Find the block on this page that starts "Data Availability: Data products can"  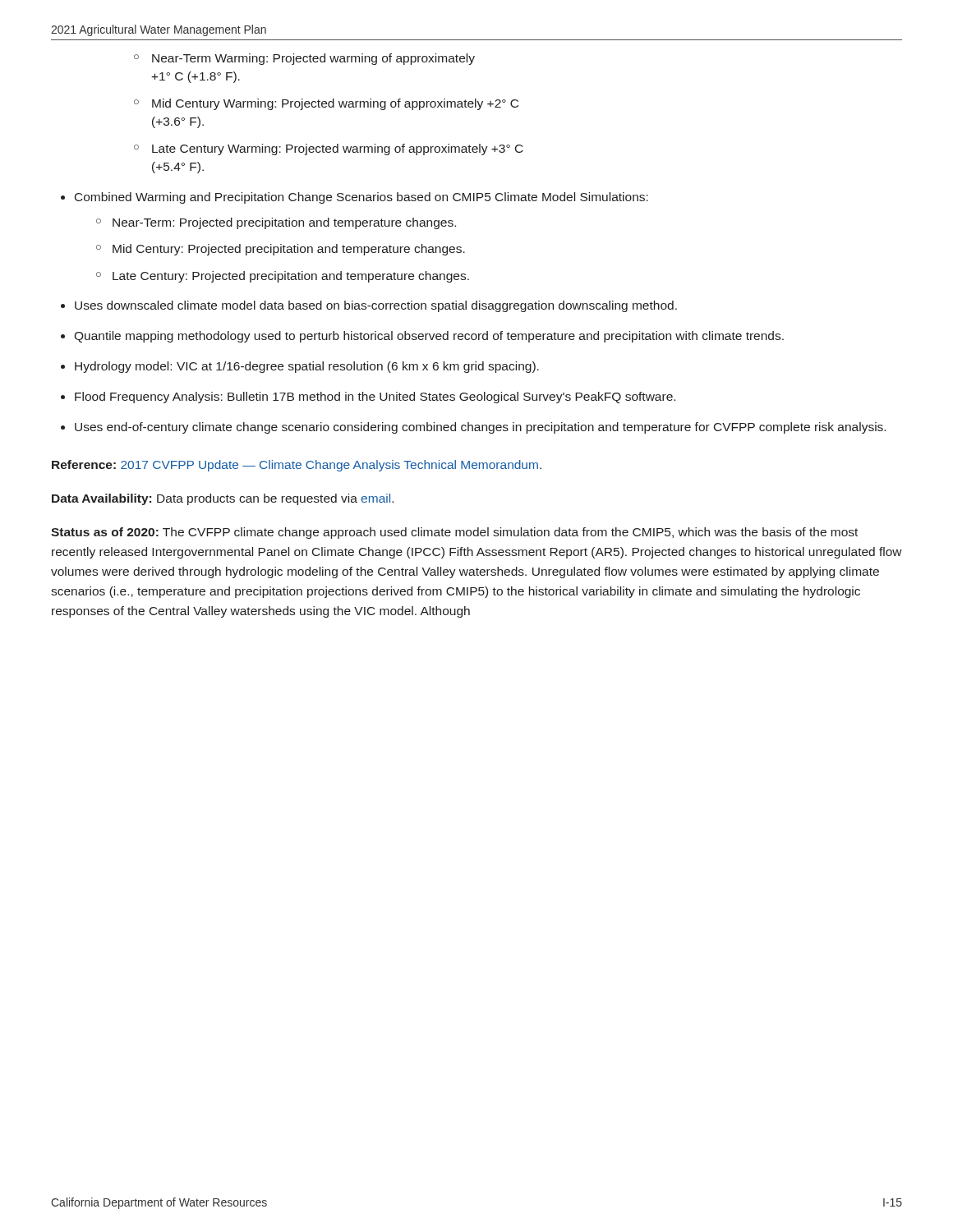point(223,498)
